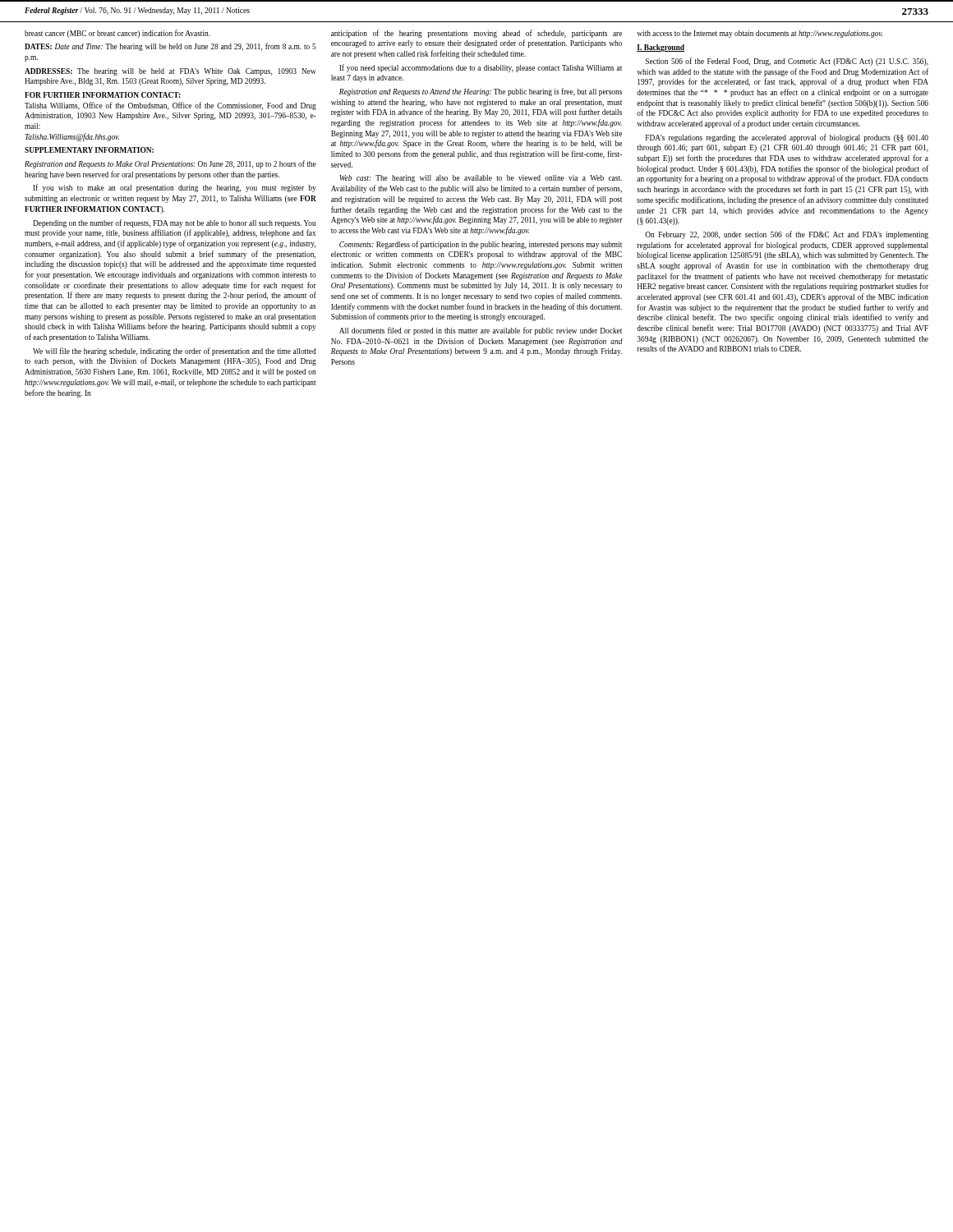
Task: Navigate to the text starting "We will file the hearing"
Action: click(x=170, y=372)
